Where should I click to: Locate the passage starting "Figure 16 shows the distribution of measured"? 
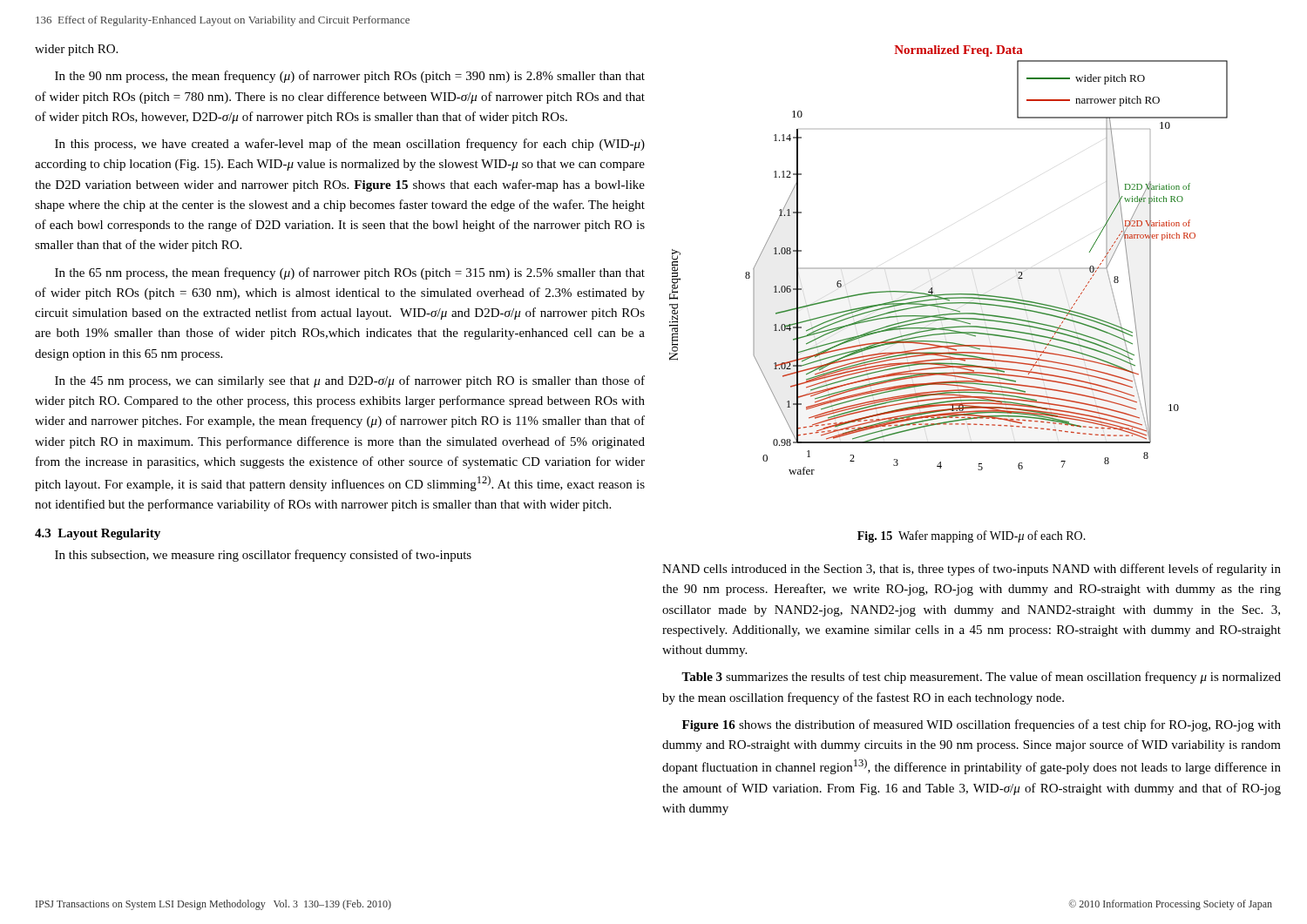pos(972,766)
